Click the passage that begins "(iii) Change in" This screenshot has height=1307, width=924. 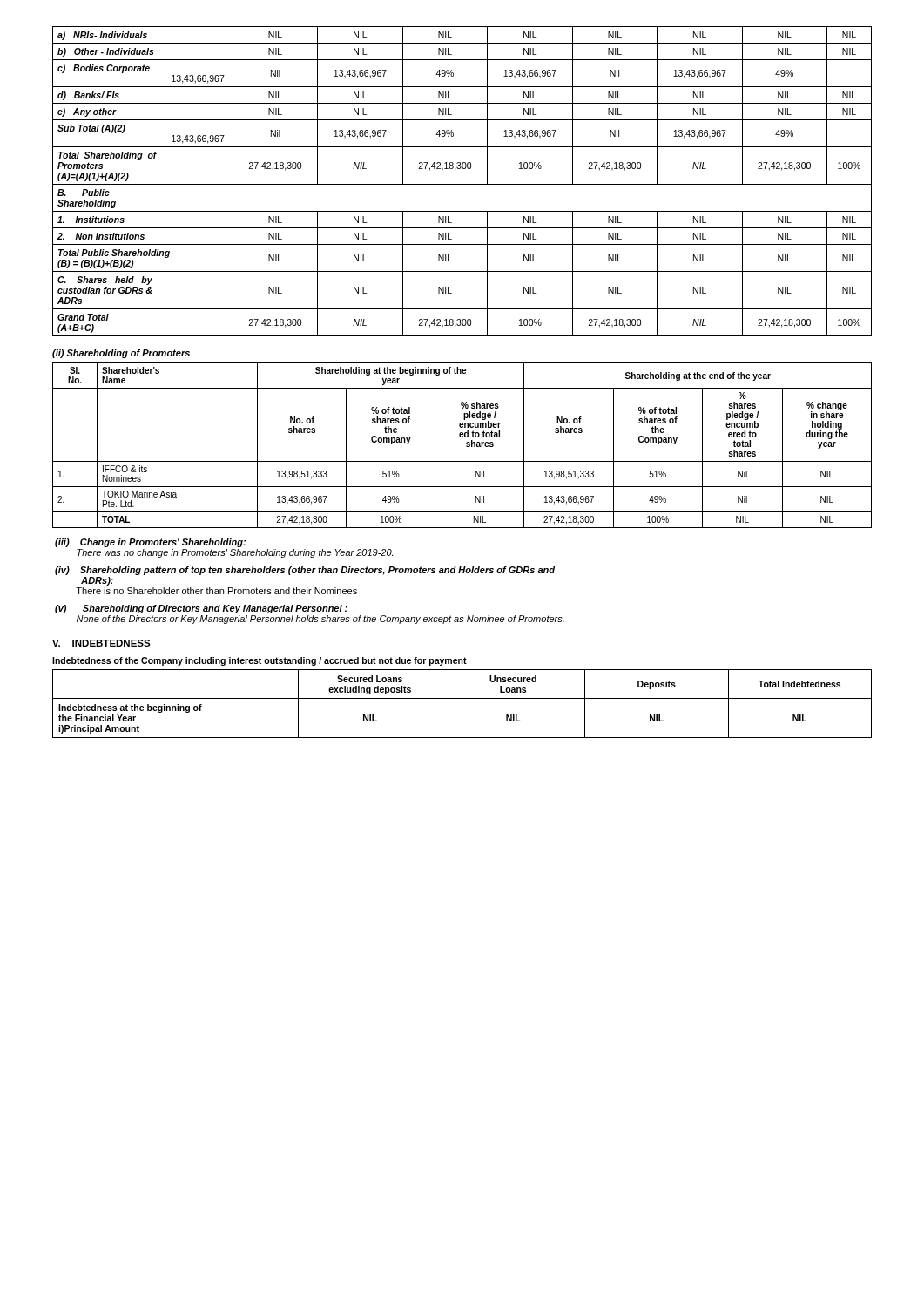click(223, 547)
